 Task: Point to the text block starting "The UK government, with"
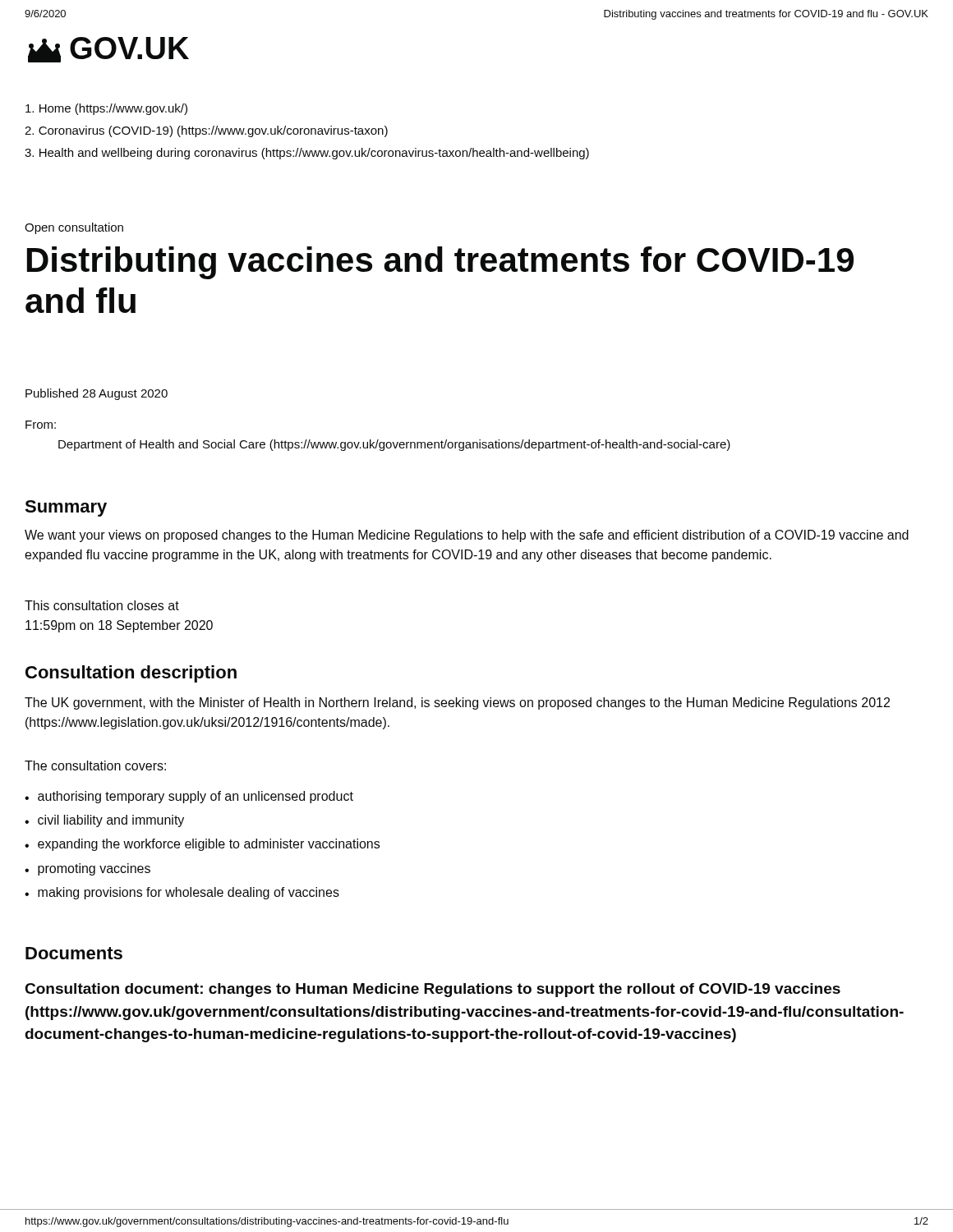coord(458,713)
